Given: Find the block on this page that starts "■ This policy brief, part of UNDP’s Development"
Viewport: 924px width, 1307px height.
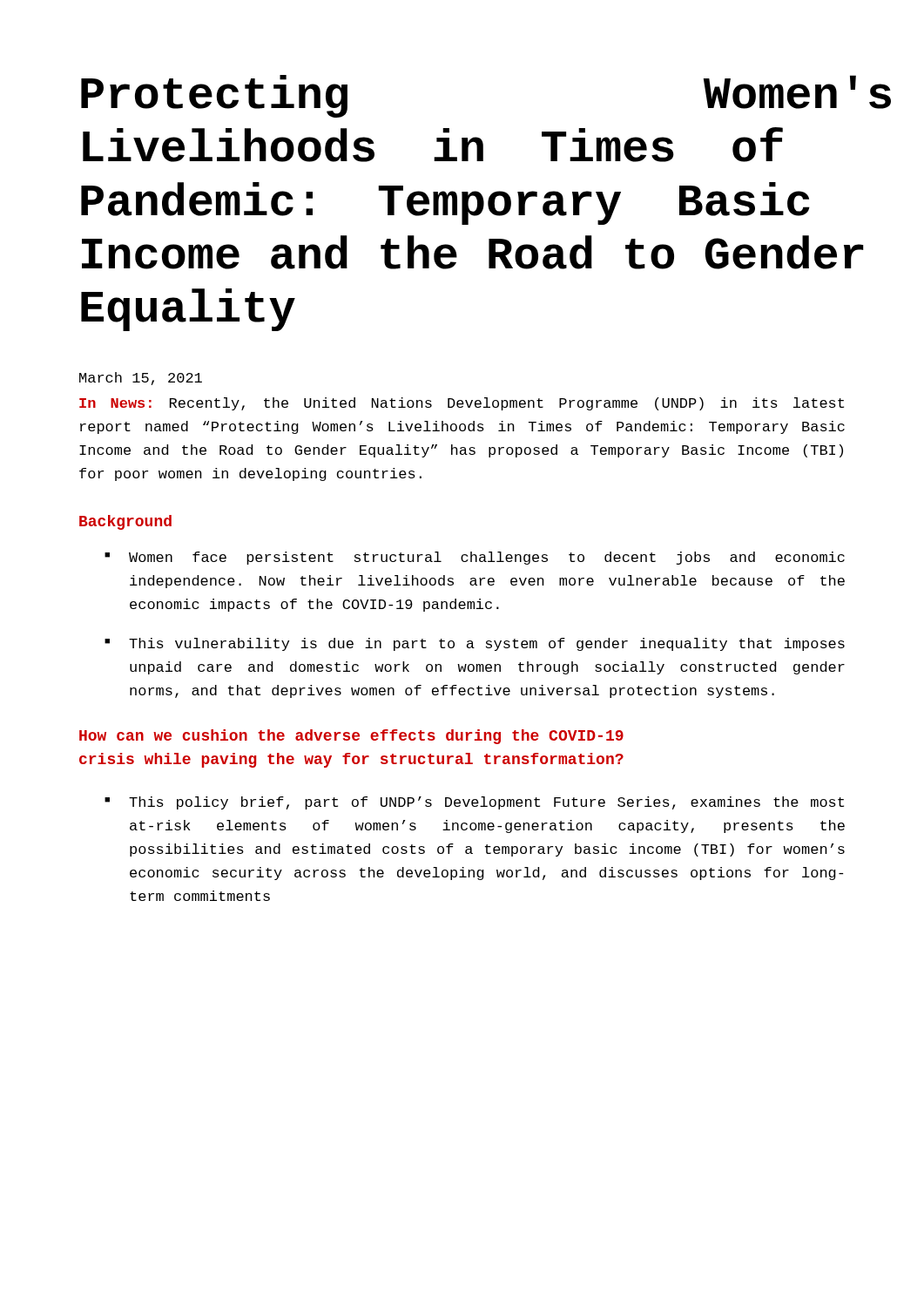Looking at the screenshot, I should pos(475,850).
